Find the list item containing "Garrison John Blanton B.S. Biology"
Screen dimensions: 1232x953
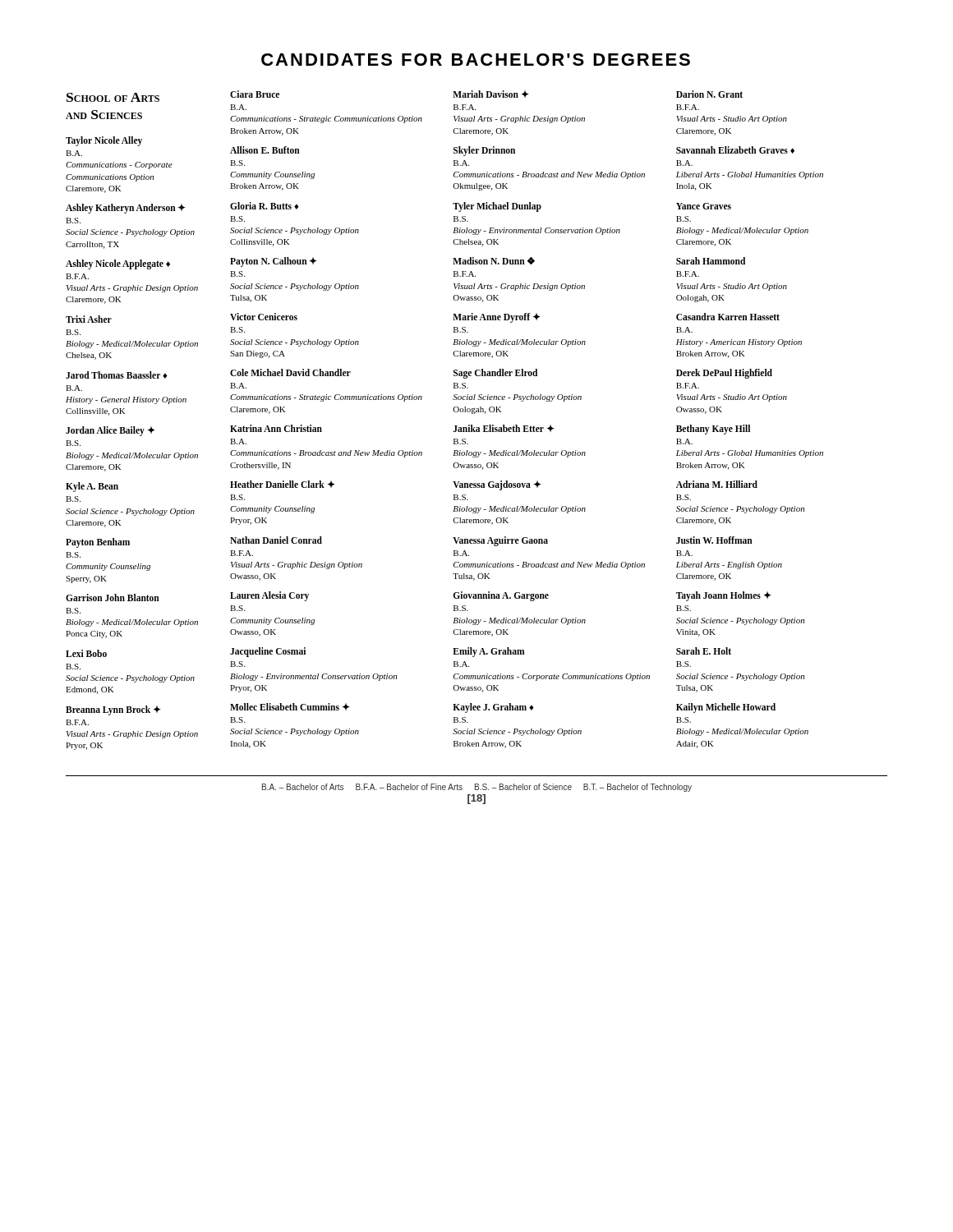point(141,616)
